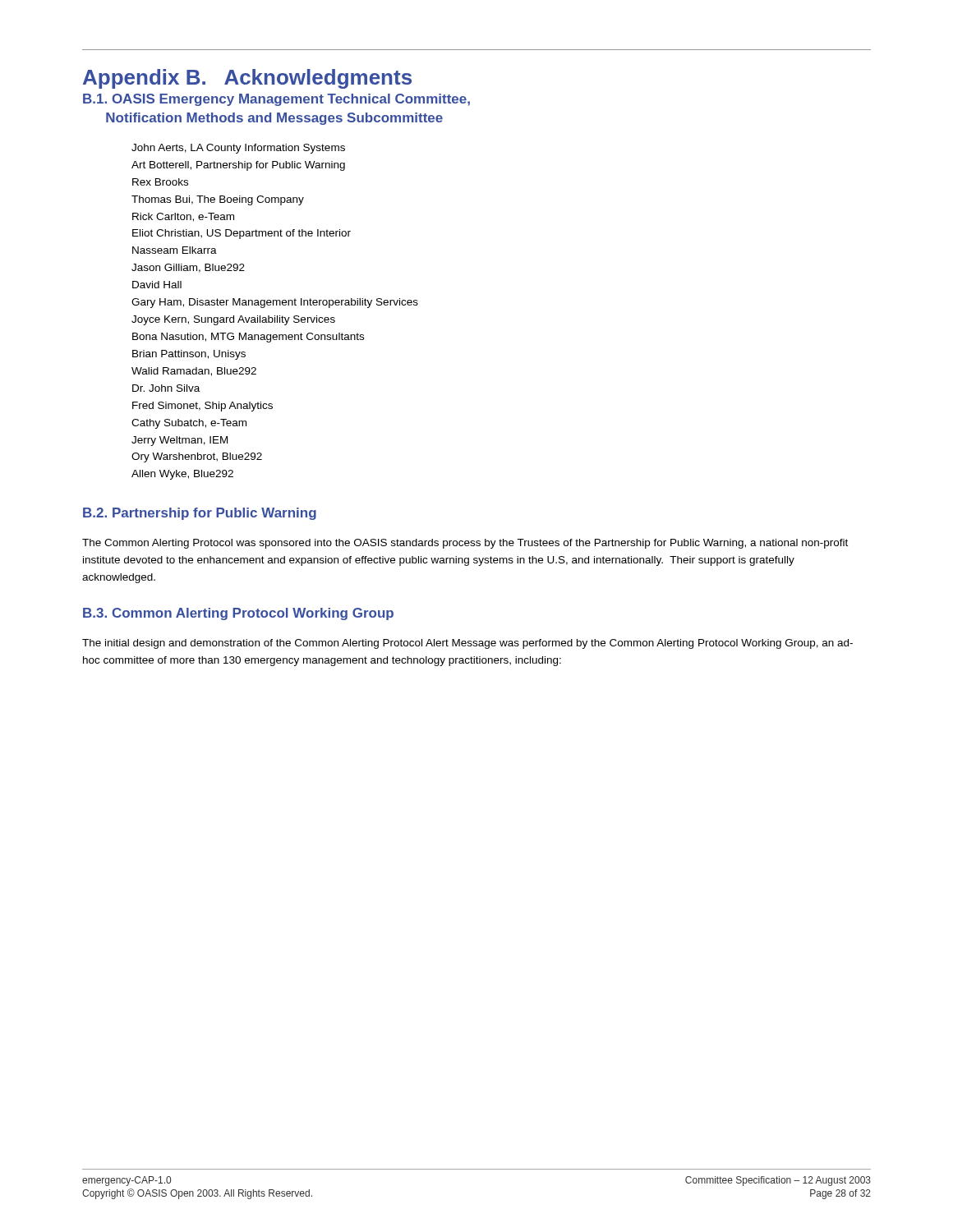Find the element starting "Brian Pattinson, Unisys"
953x1232 pixels.
(189, 354)
